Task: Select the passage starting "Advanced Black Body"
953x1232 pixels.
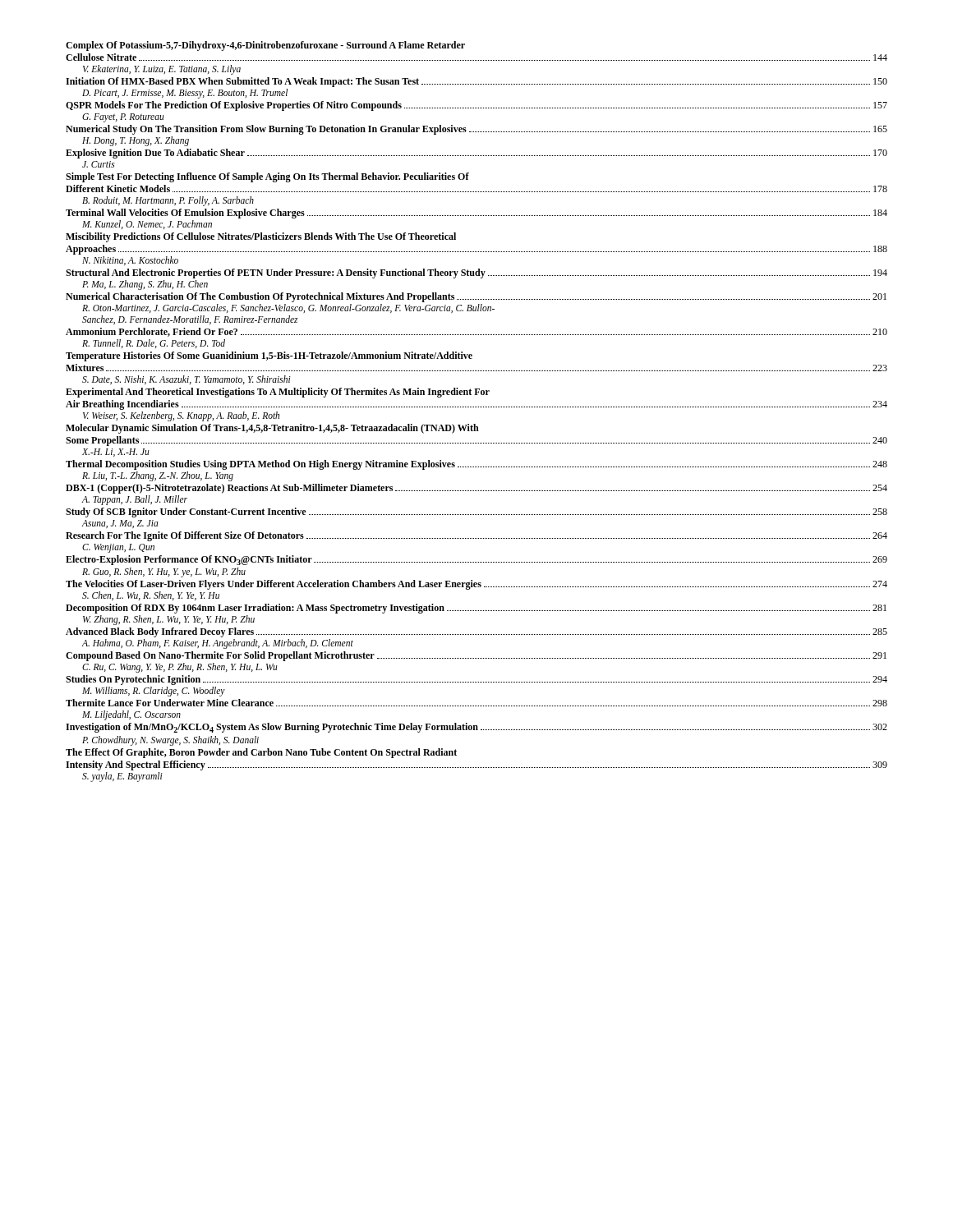Action: click(476, 637)
